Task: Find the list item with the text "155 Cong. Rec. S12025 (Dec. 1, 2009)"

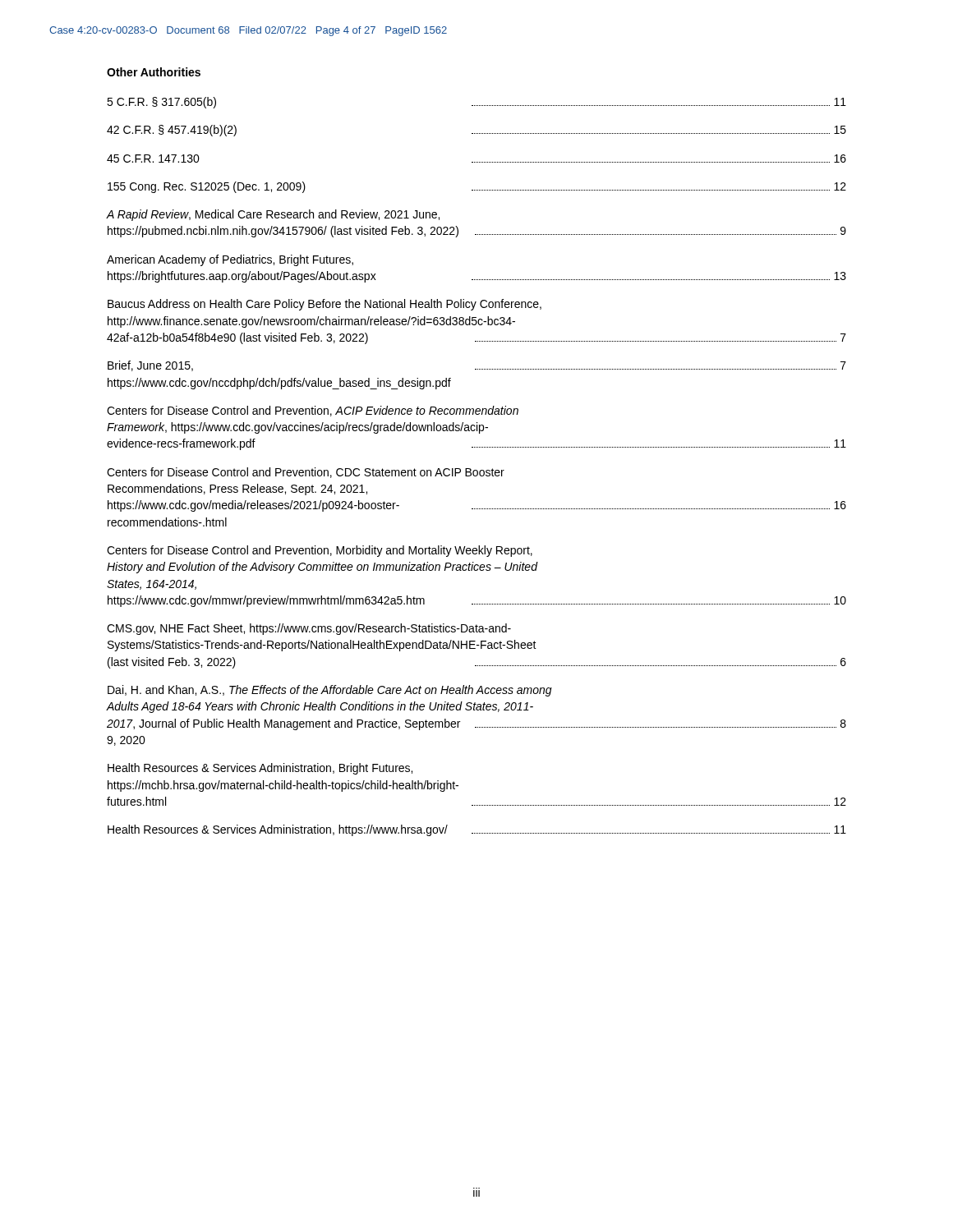Action: (x=476, y=186)
